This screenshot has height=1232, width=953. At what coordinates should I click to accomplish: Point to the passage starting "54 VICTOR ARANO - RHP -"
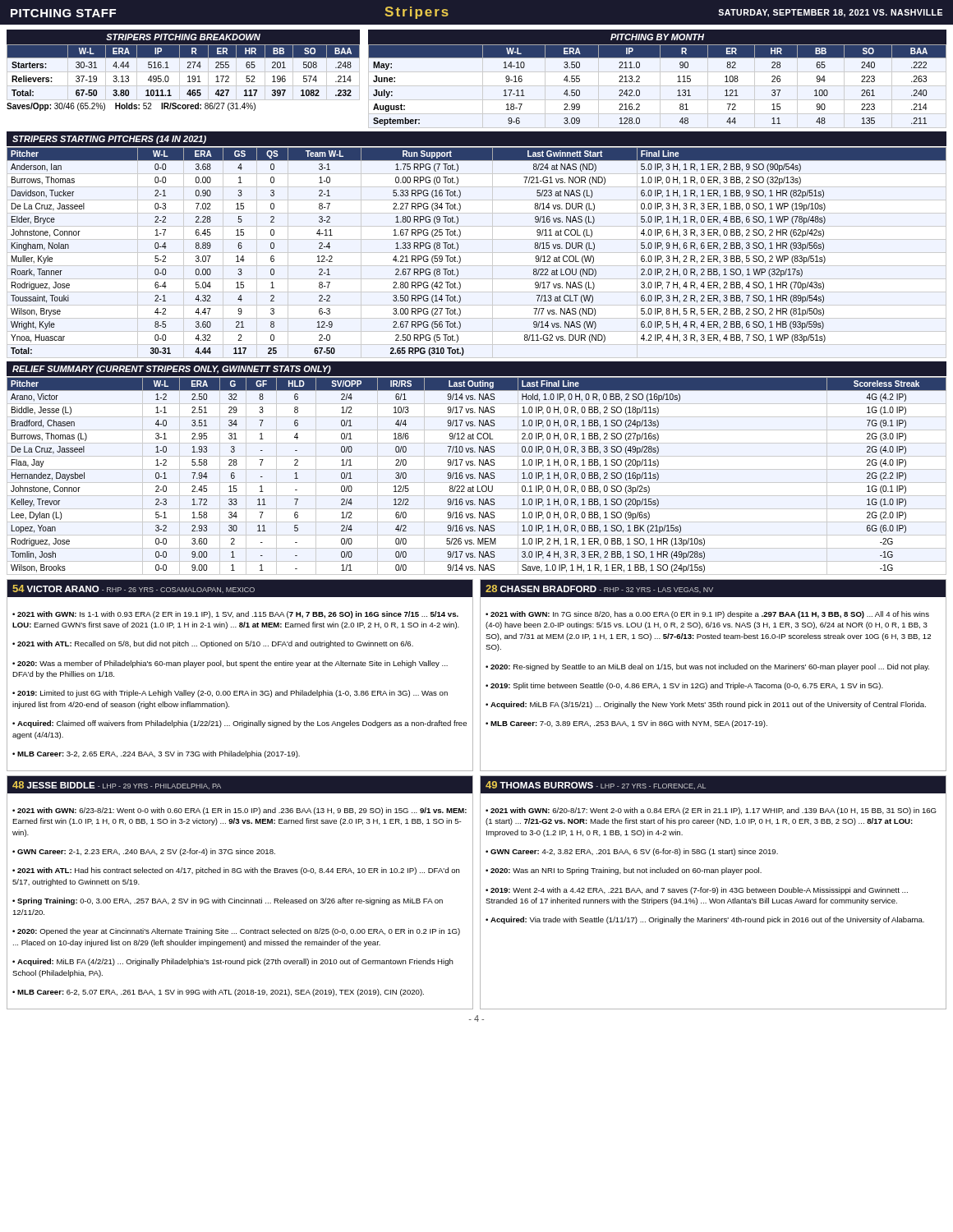tap(240, 675)
